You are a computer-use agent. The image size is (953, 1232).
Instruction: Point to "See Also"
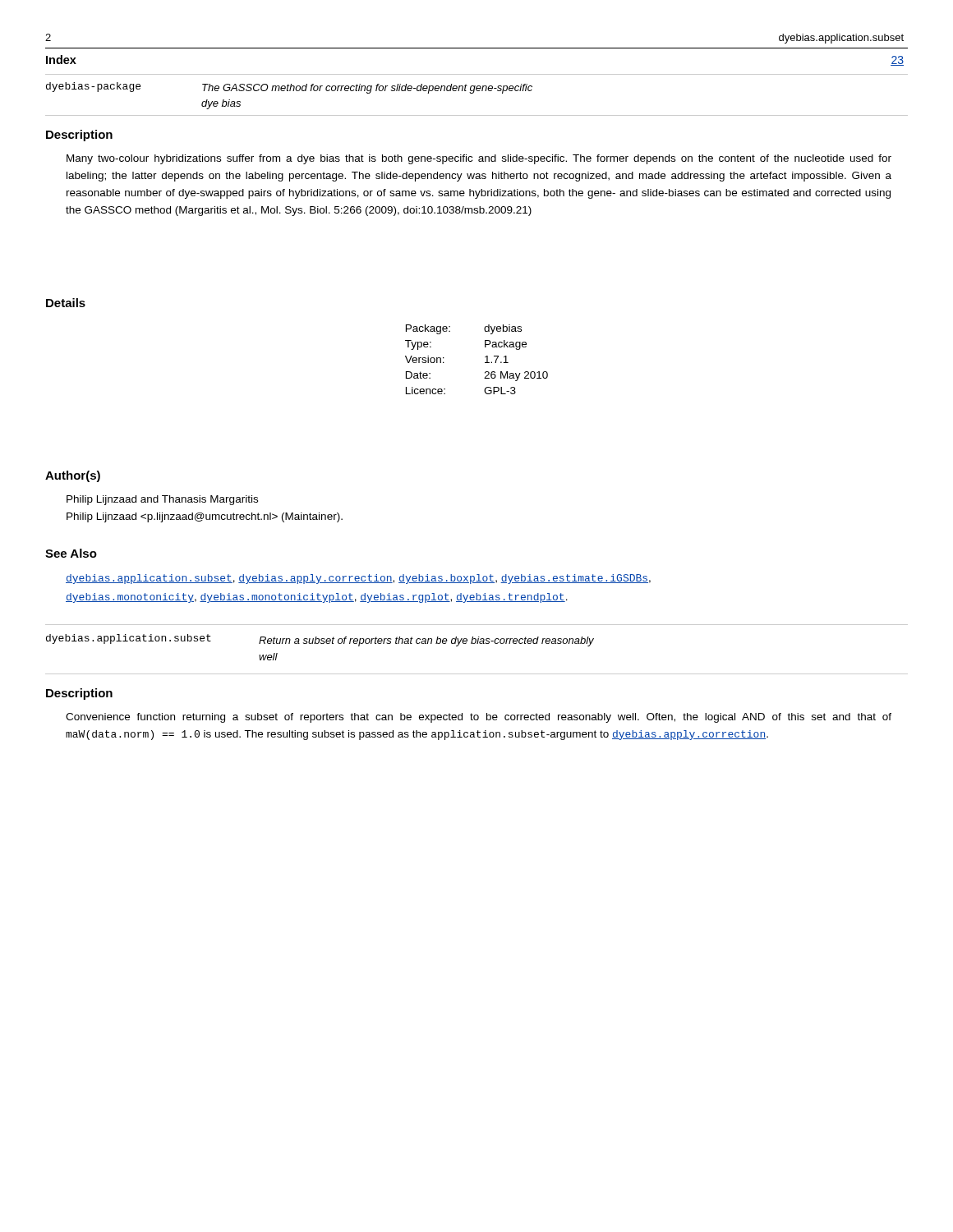[71, 553]
